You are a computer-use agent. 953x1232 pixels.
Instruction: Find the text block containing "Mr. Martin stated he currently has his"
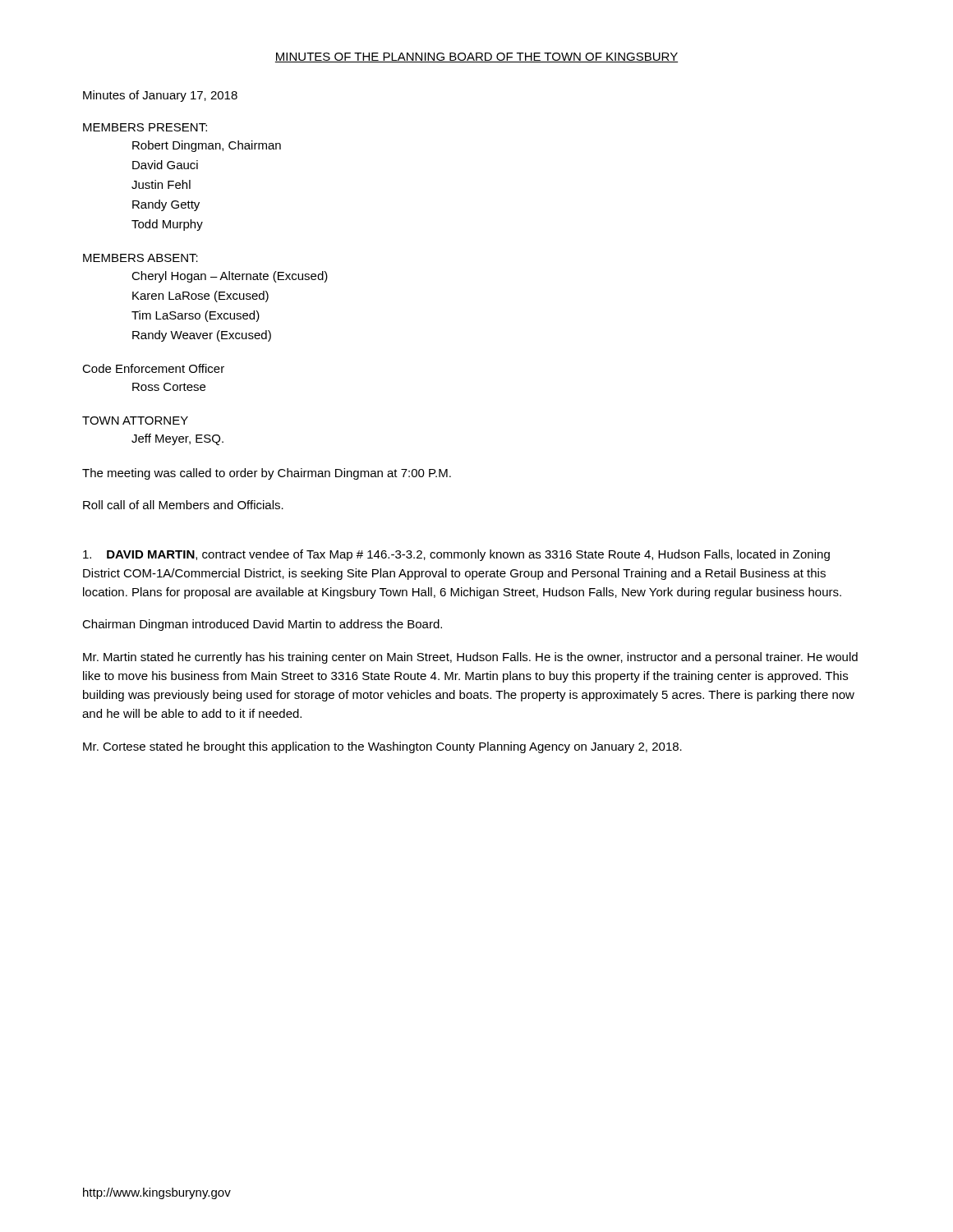pyautogui.click(x=470, y=685)
